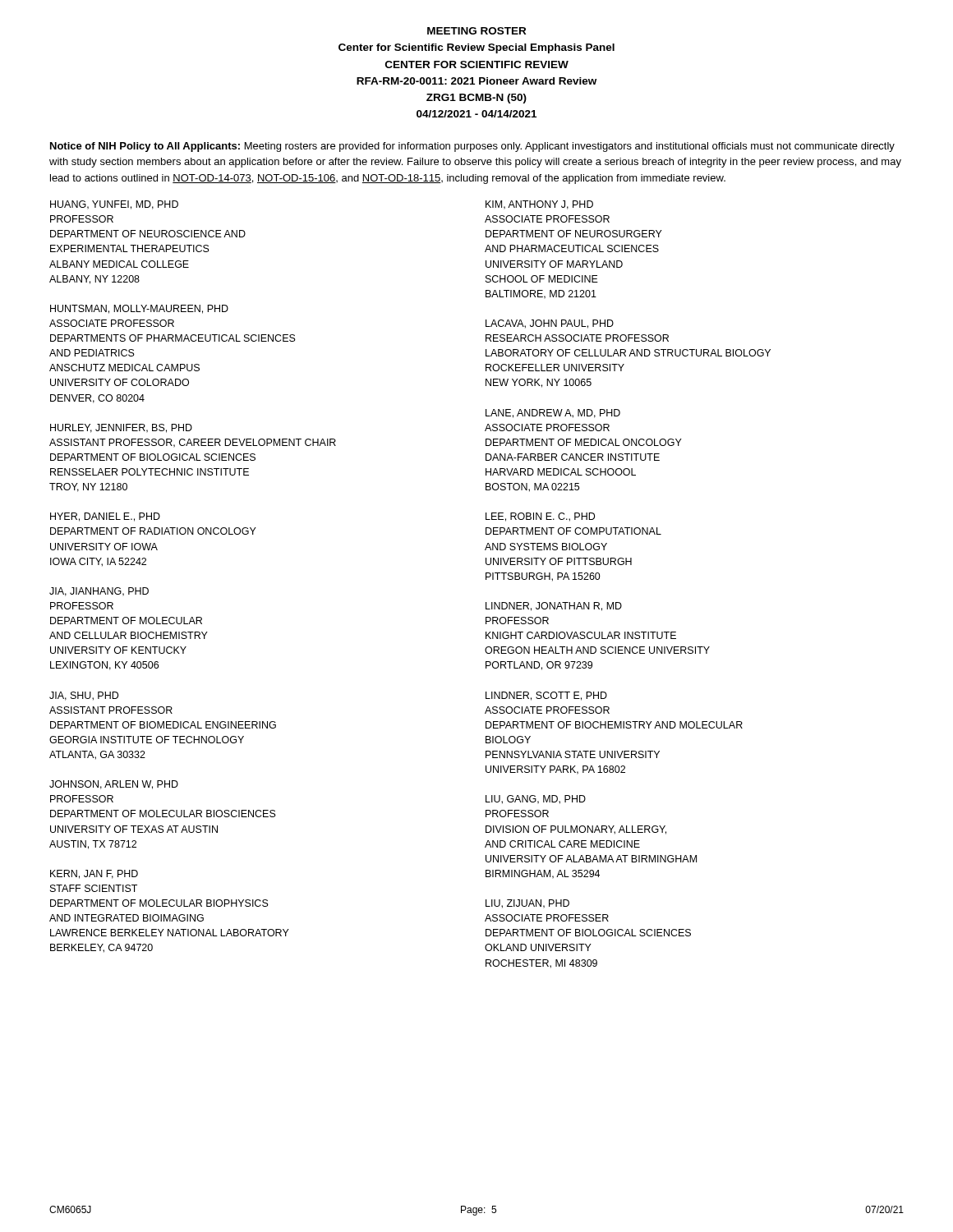The width and height of the screenshot is (953, 1232).
Task: Click on the list item that reads "HUNTSMAN, MOLLY-MAUREEN, PHD ASSOCIATE PROFESSOR"
Action: click(x=139, y=309)
